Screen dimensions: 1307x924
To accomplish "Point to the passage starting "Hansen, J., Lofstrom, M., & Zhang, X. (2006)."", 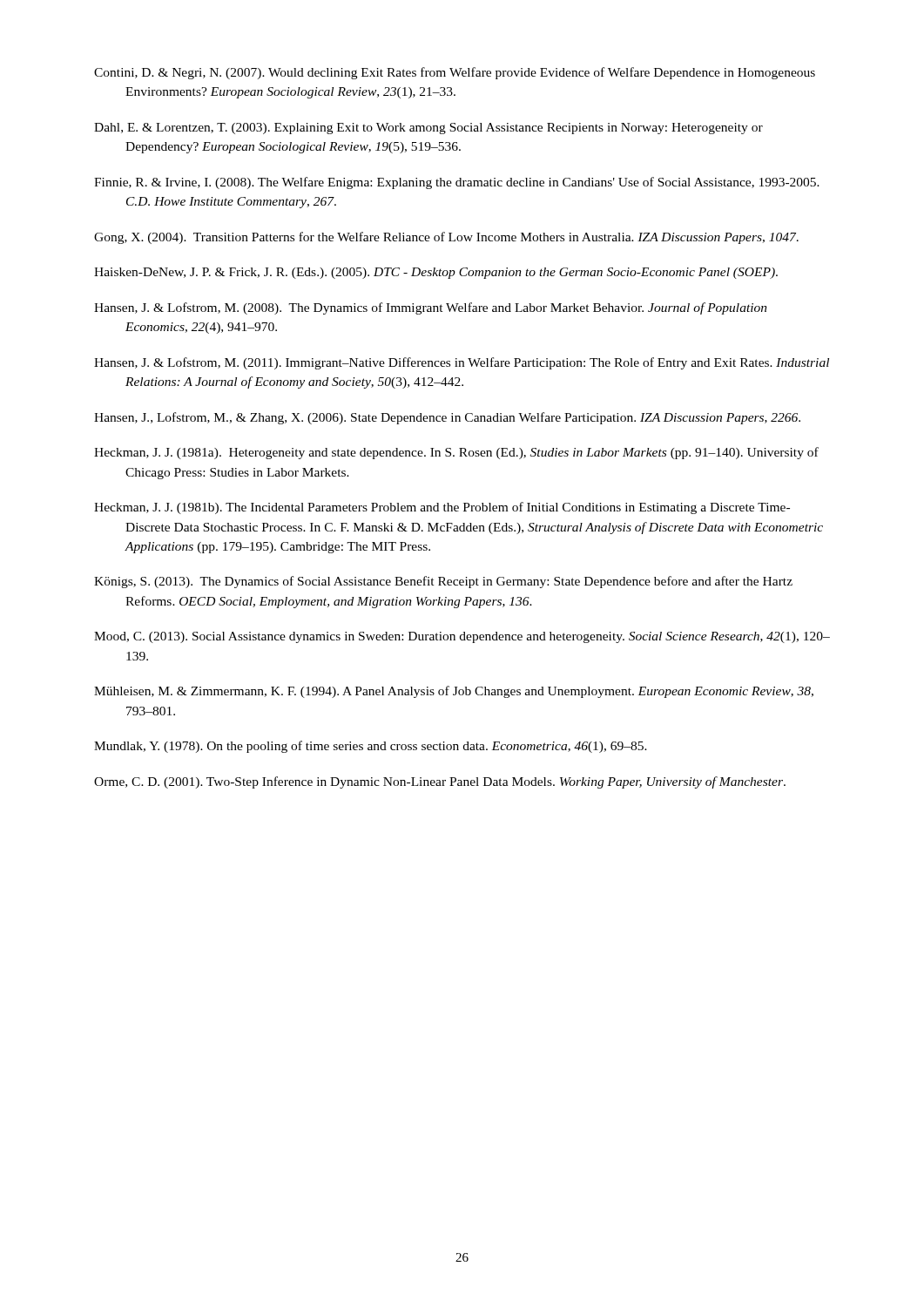I will click(x=448, y=417).
